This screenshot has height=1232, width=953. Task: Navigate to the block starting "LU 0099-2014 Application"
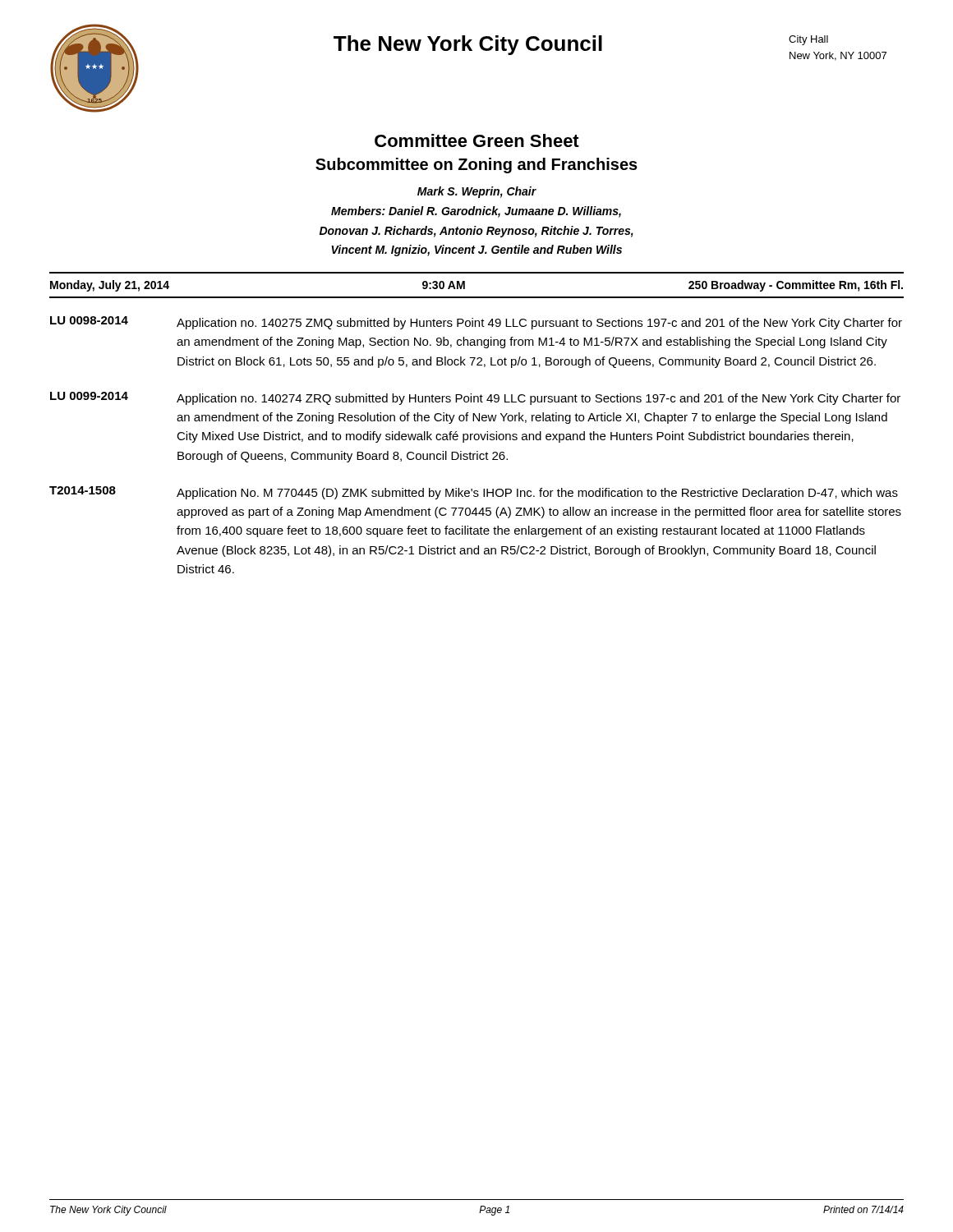point(476,427)
